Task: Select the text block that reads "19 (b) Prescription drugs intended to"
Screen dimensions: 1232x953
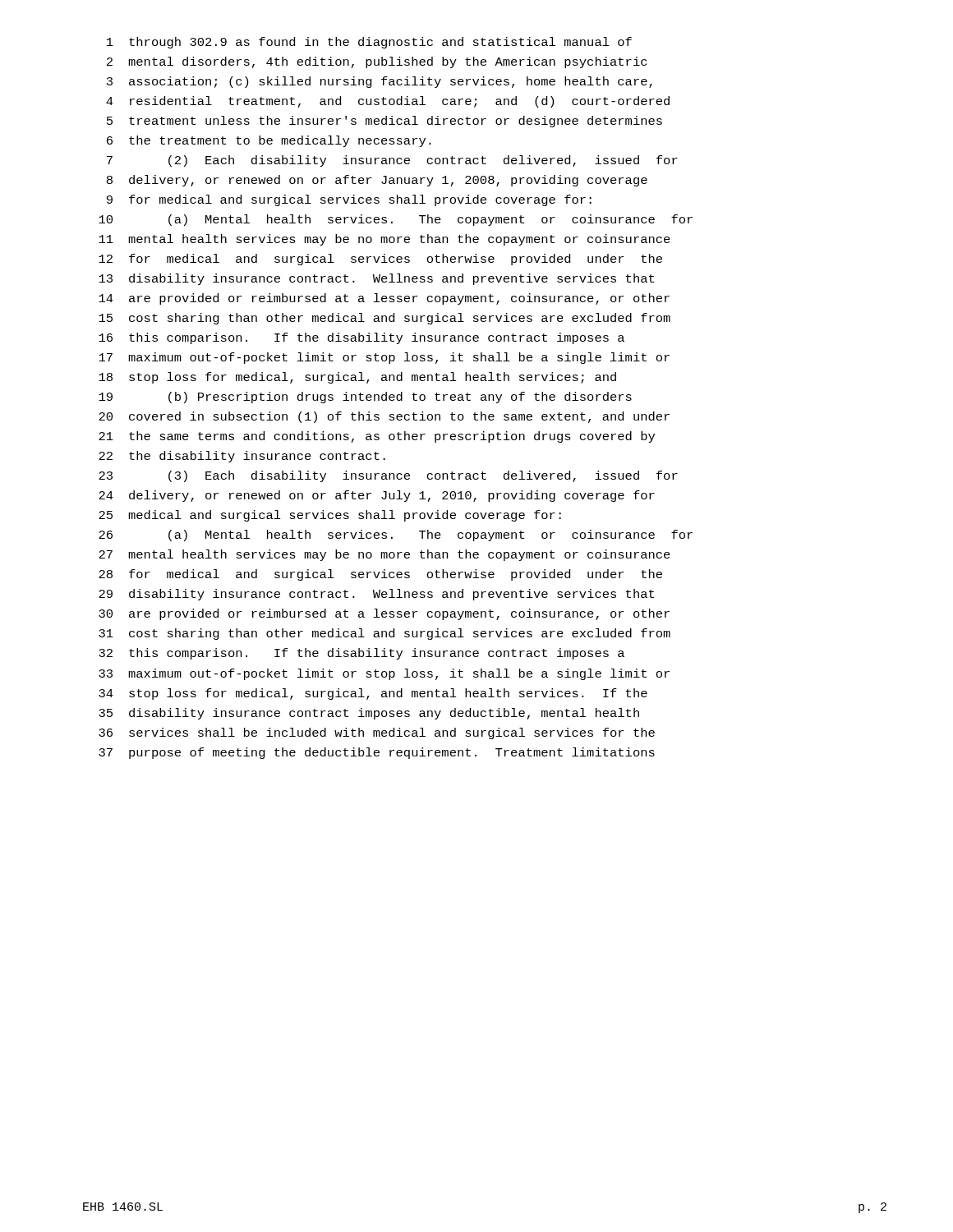Action: pos(485,427)
